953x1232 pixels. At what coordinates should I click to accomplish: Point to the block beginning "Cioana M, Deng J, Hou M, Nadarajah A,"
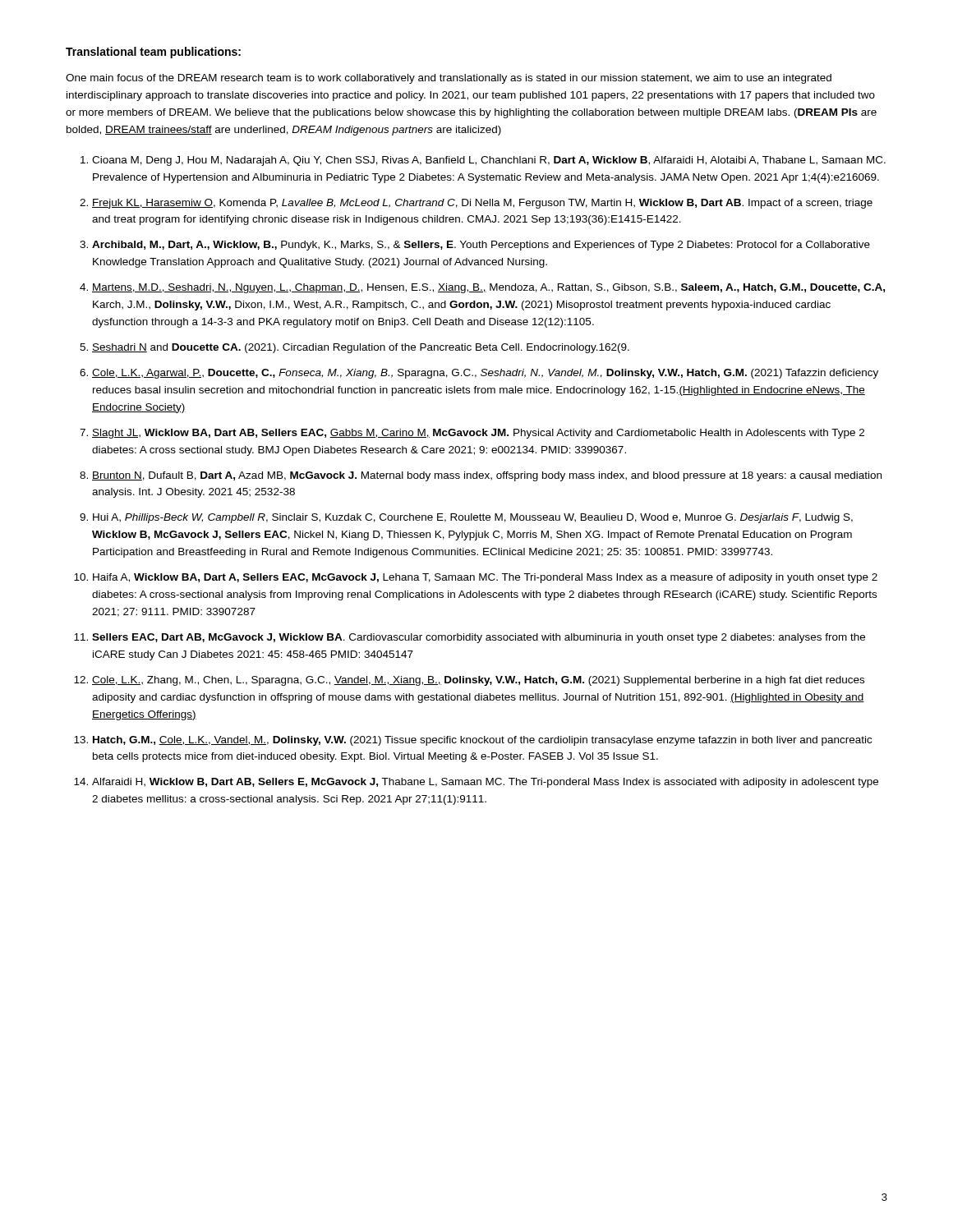click(489, 168)
